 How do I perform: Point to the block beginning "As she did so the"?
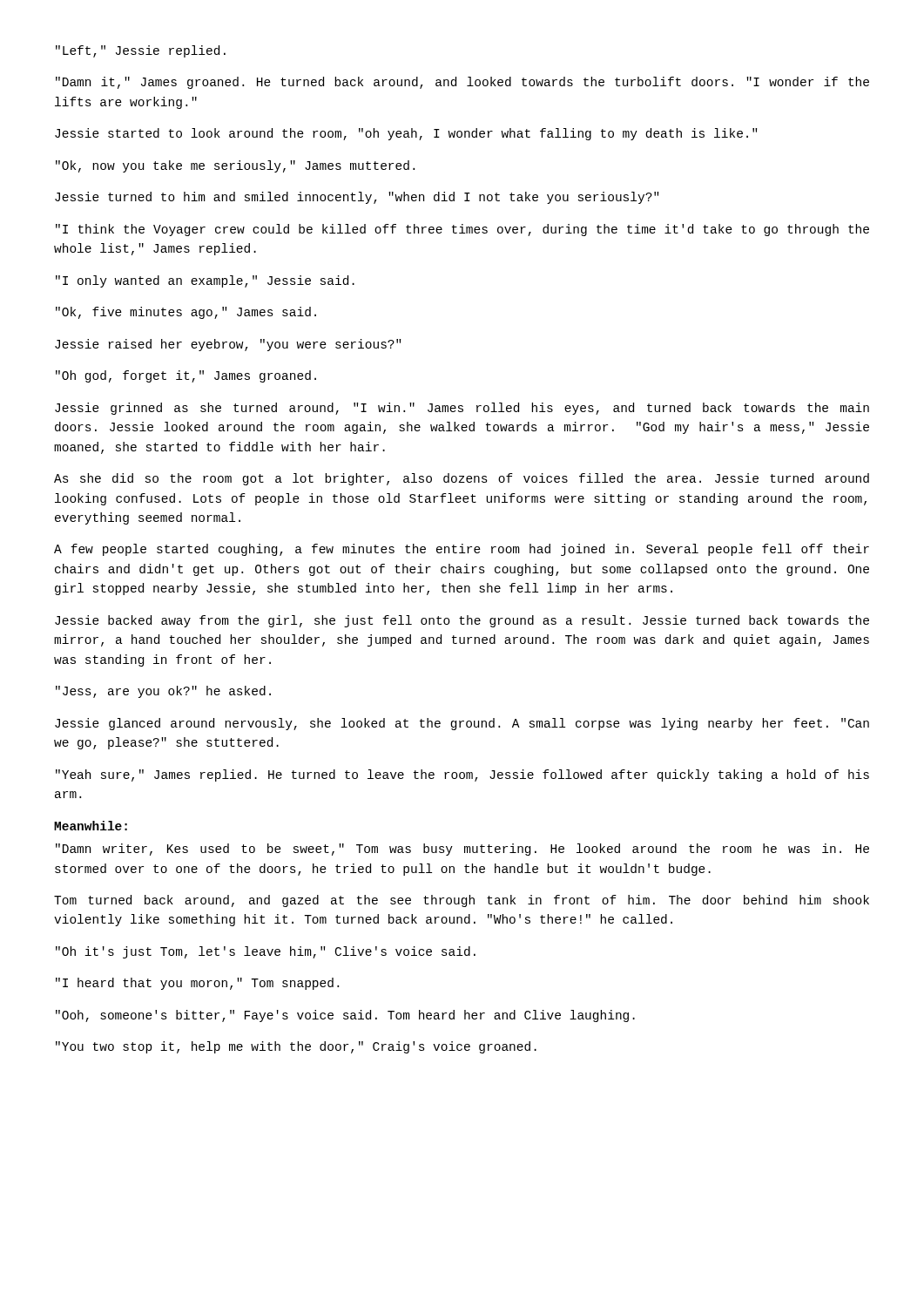(462, 499)
